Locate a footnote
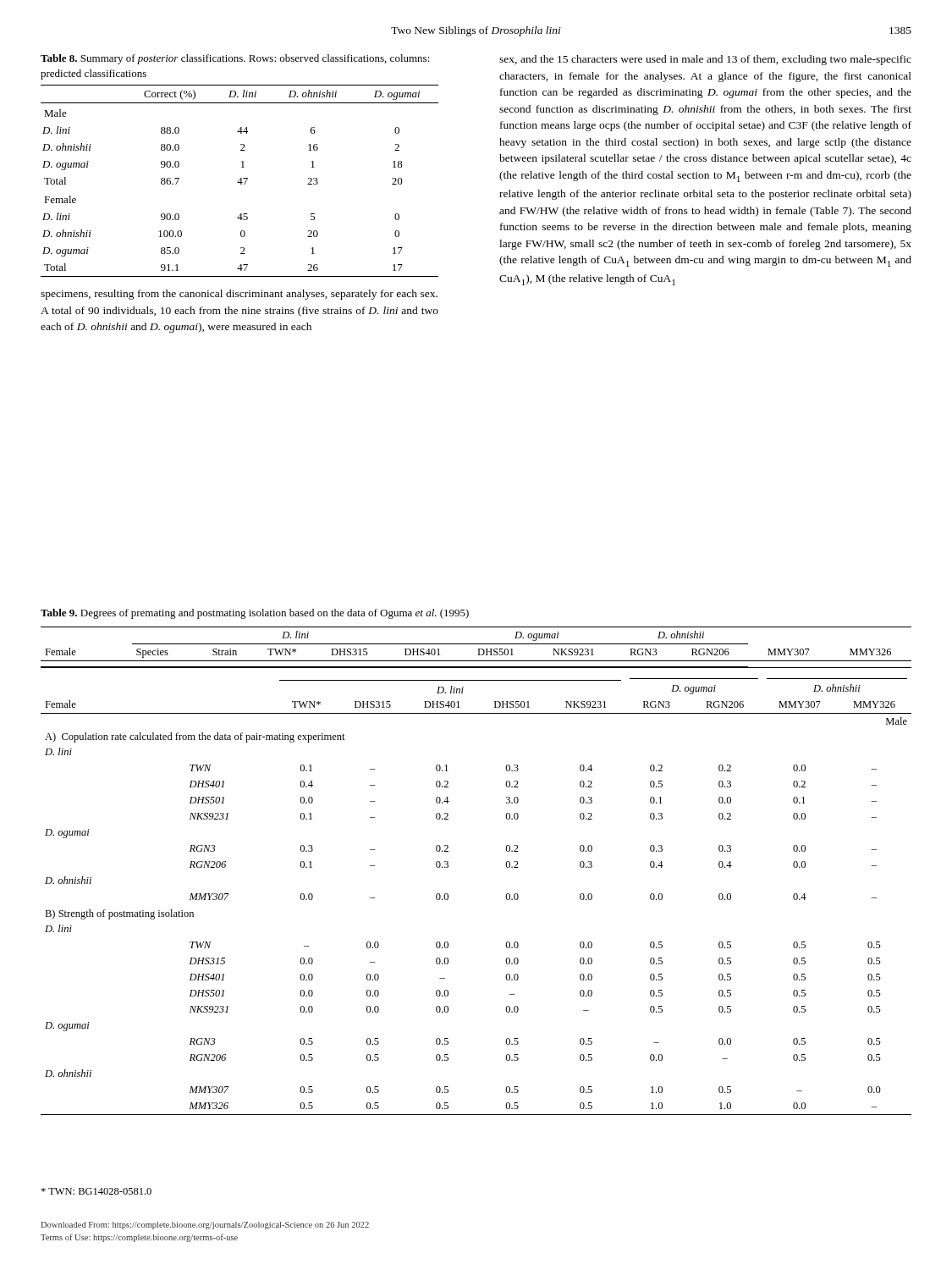The width and height of the screenshot is (952, 1270). tap(96, 1191)
